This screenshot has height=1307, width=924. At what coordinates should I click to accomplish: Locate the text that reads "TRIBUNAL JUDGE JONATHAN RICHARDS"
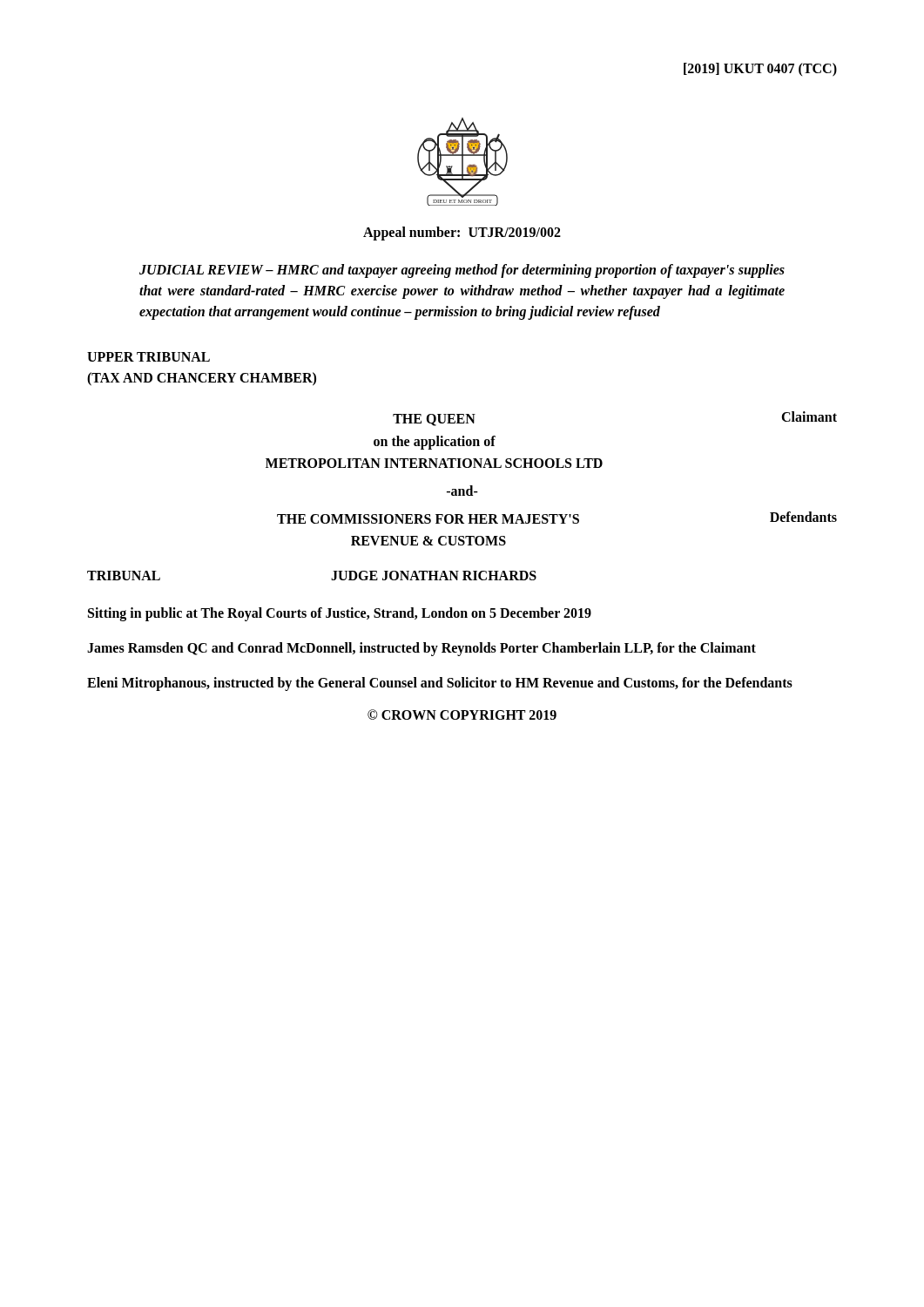[x=116, y=576]
